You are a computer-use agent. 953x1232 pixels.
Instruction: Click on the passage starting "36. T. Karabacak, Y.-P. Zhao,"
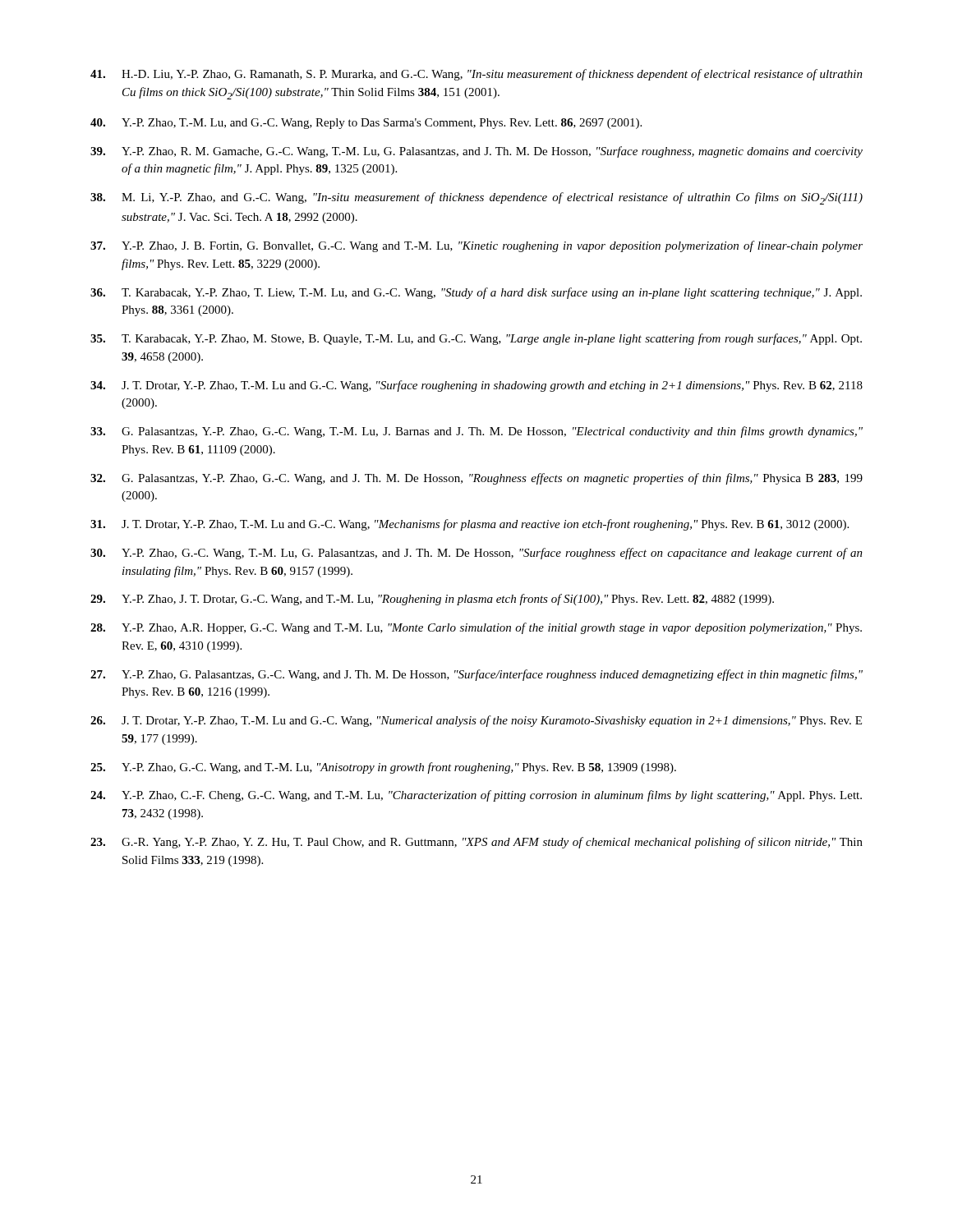[476, 302]
